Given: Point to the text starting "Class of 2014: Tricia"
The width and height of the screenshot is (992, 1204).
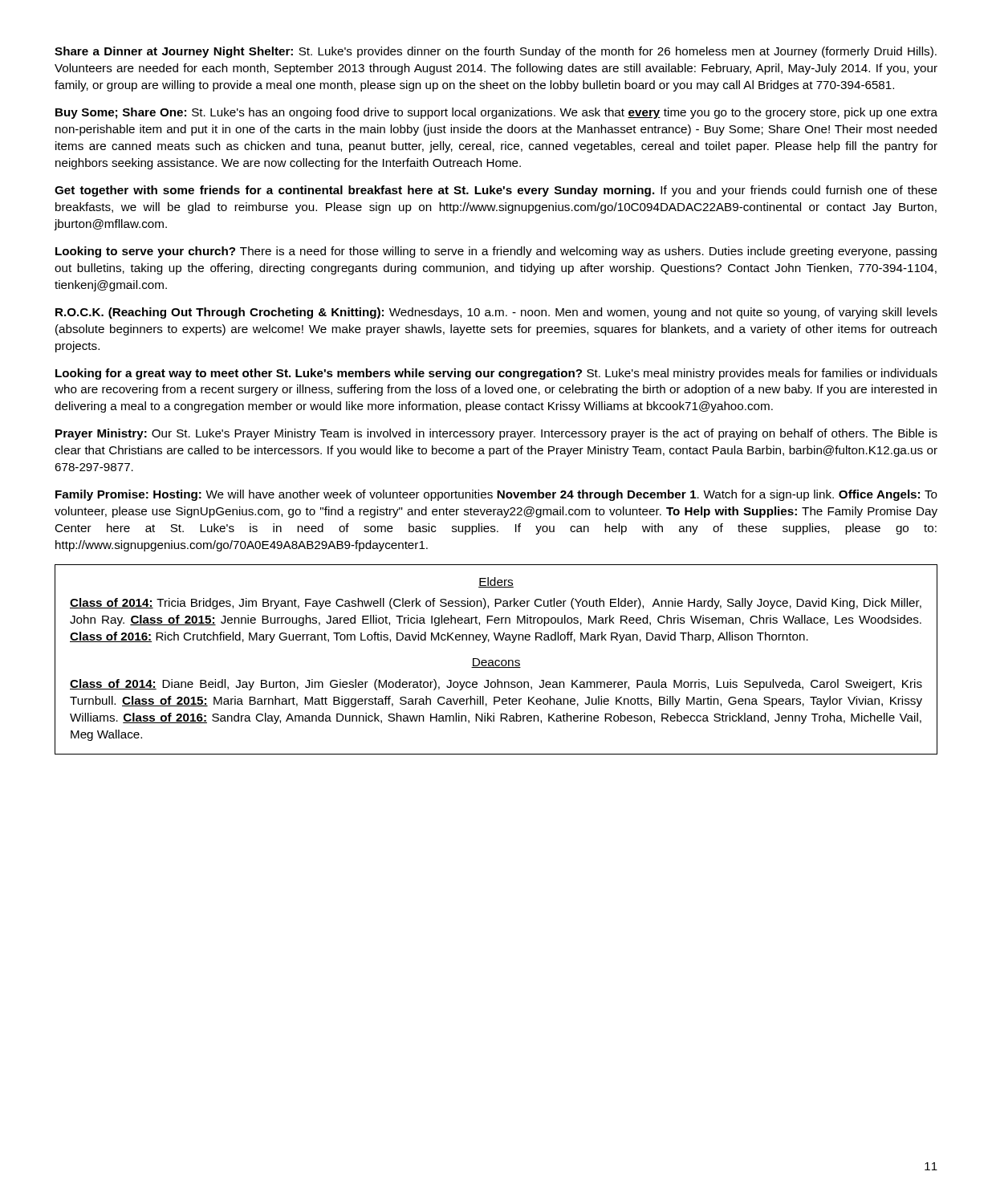Looking at the screenshot, I should click(496, 620).
